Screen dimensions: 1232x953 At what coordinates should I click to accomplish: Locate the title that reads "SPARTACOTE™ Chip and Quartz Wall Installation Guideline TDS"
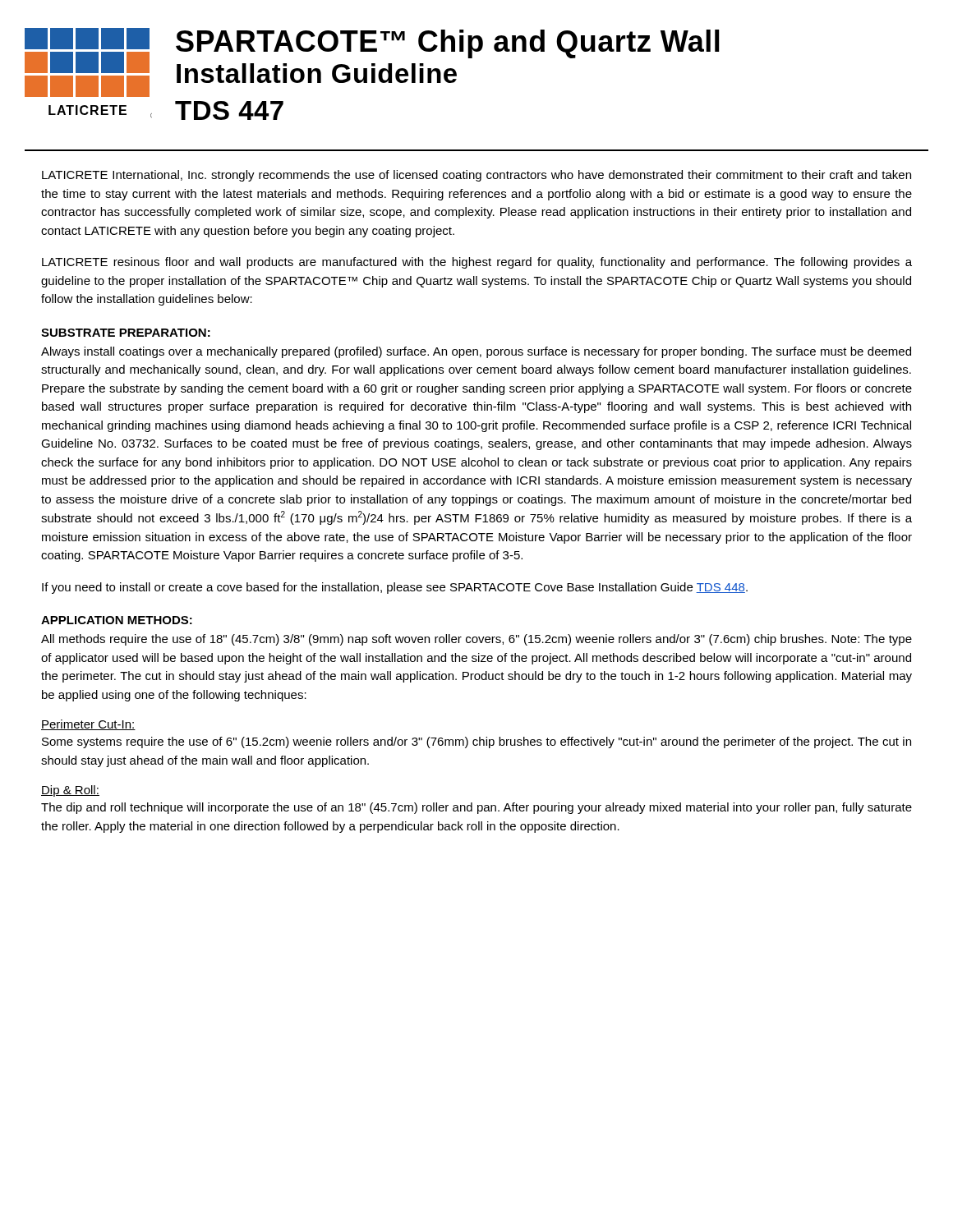point(448,76)
